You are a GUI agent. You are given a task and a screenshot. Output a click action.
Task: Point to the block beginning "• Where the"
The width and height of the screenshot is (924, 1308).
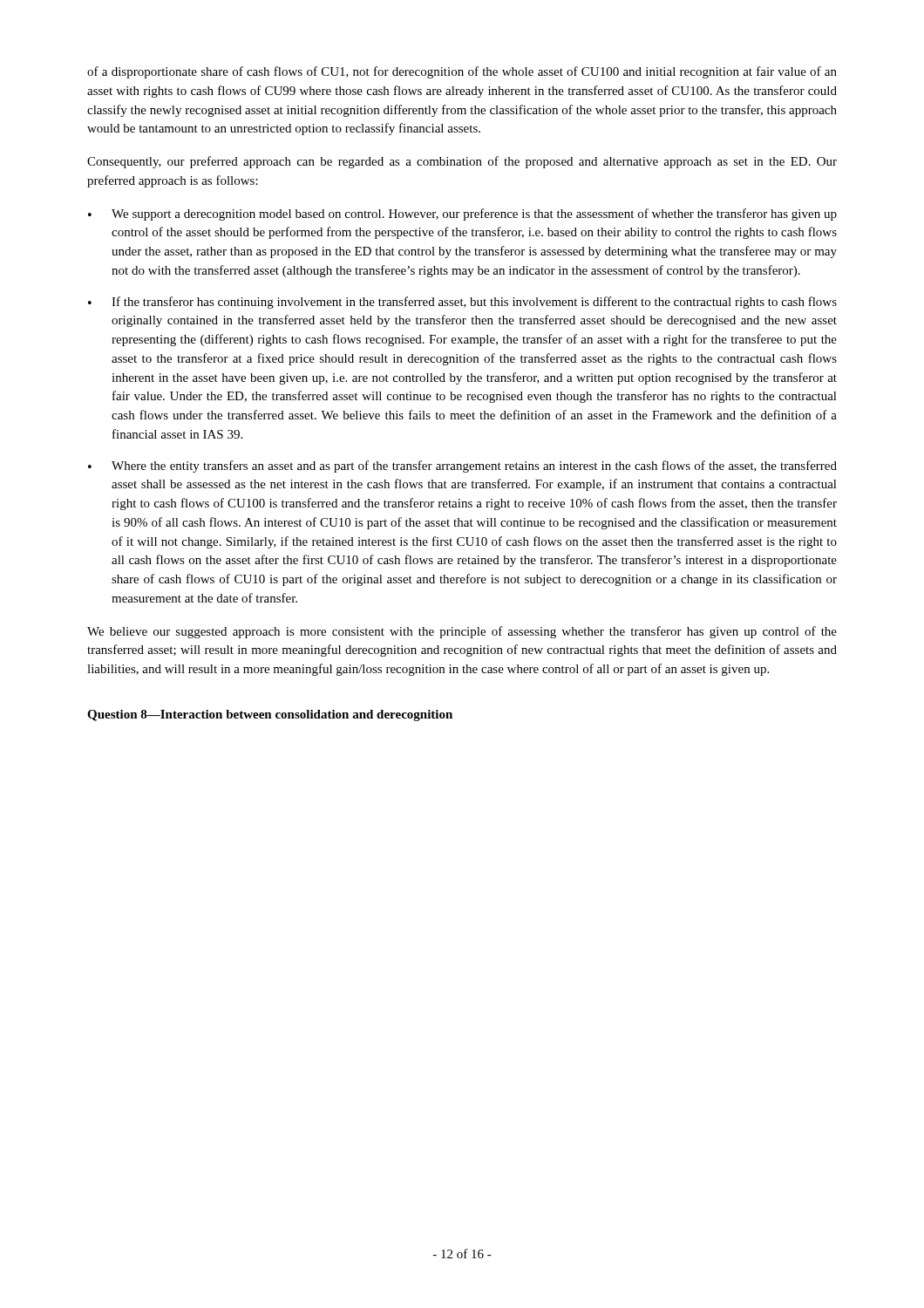coord(462,532)
